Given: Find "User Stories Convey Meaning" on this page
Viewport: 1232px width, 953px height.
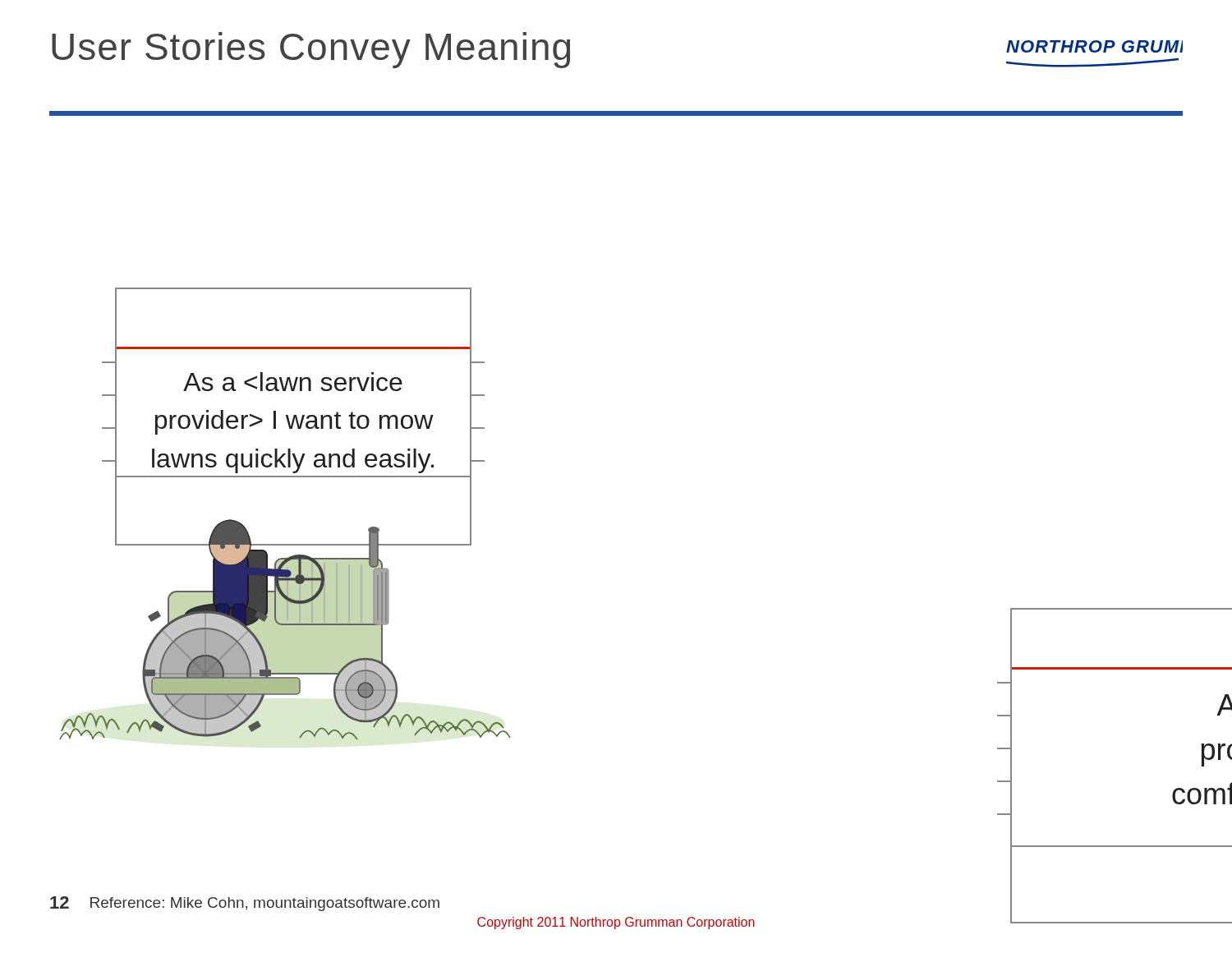Looking at the screenshot, I should pyautogui.click(x=311, y=47).
